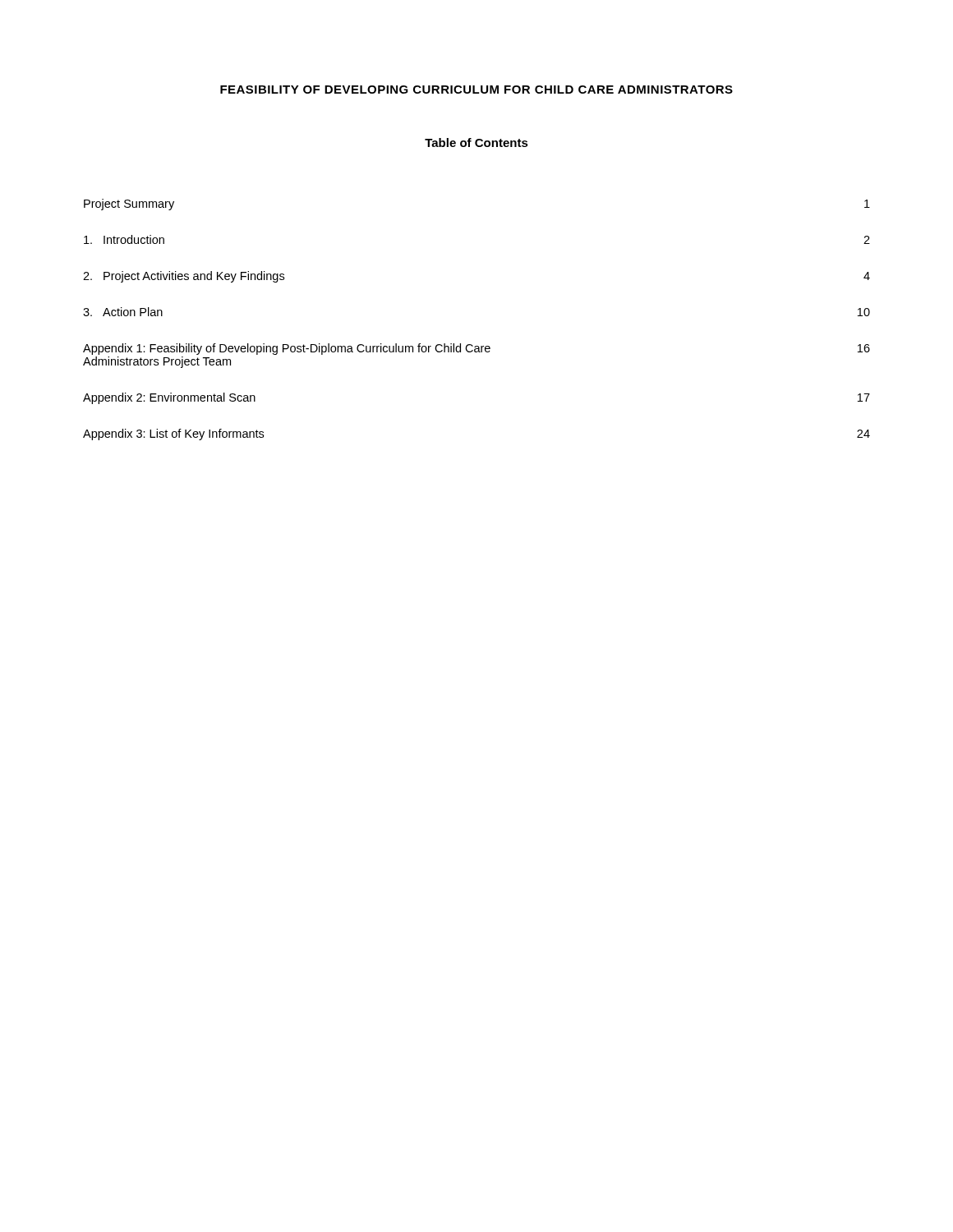
Task: Select a section header
Action: tap(476, 142)
